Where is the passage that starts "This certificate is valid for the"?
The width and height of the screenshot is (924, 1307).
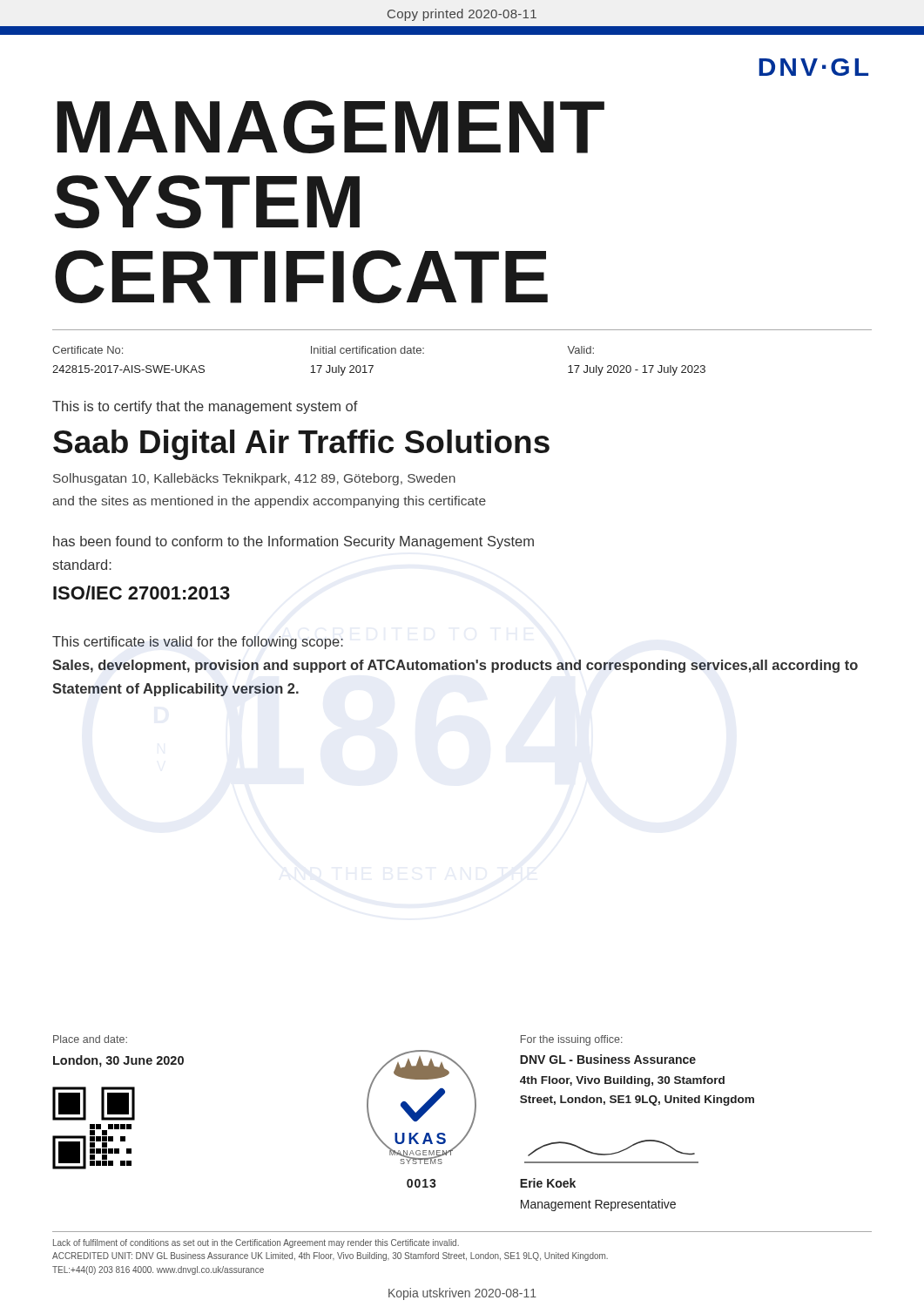pyautogui.click(x=455, y=665)
